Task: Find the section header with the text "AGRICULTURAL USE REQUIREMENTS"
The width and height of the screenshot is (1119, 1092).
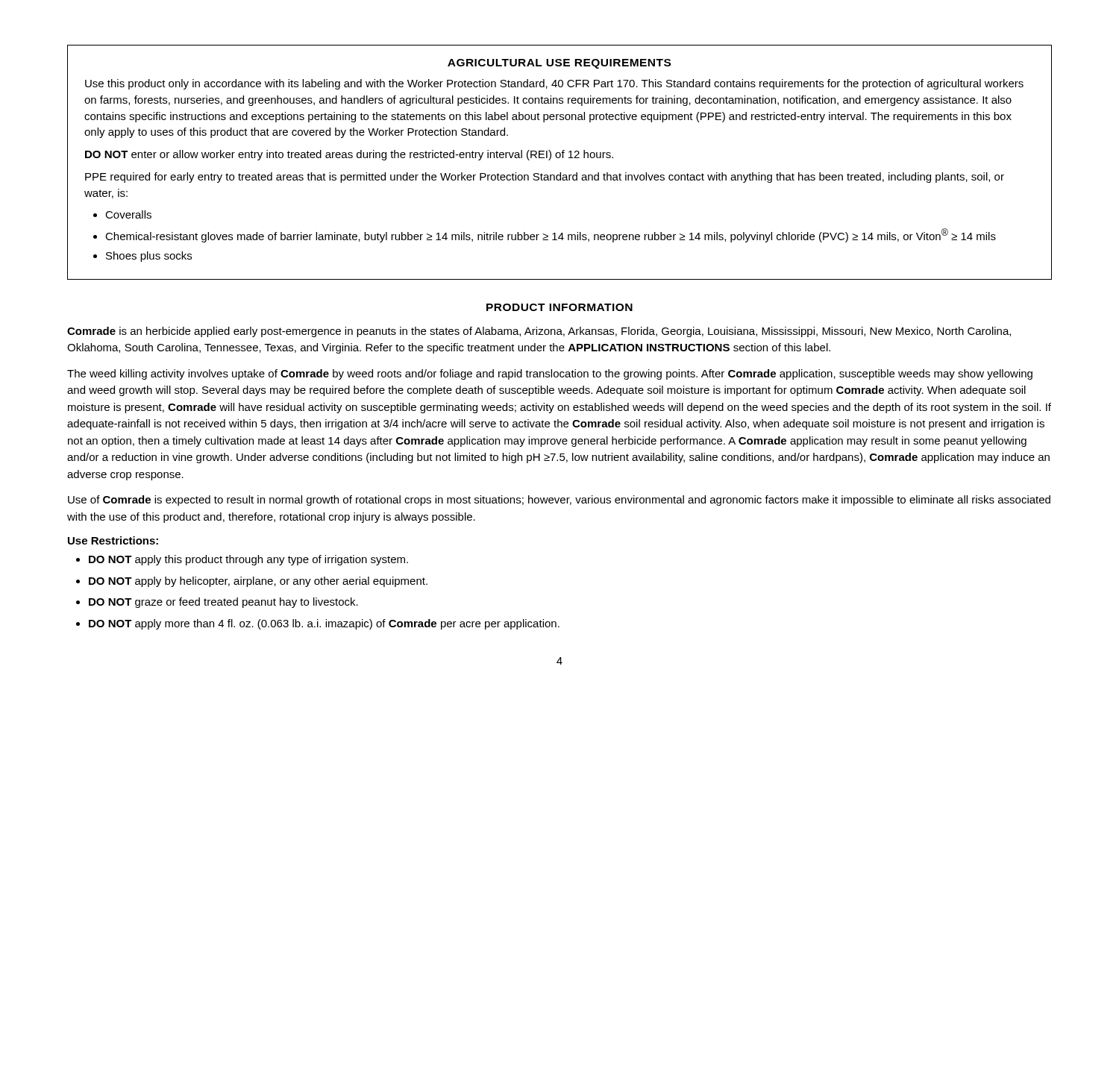Action: (x=560, y=62)
